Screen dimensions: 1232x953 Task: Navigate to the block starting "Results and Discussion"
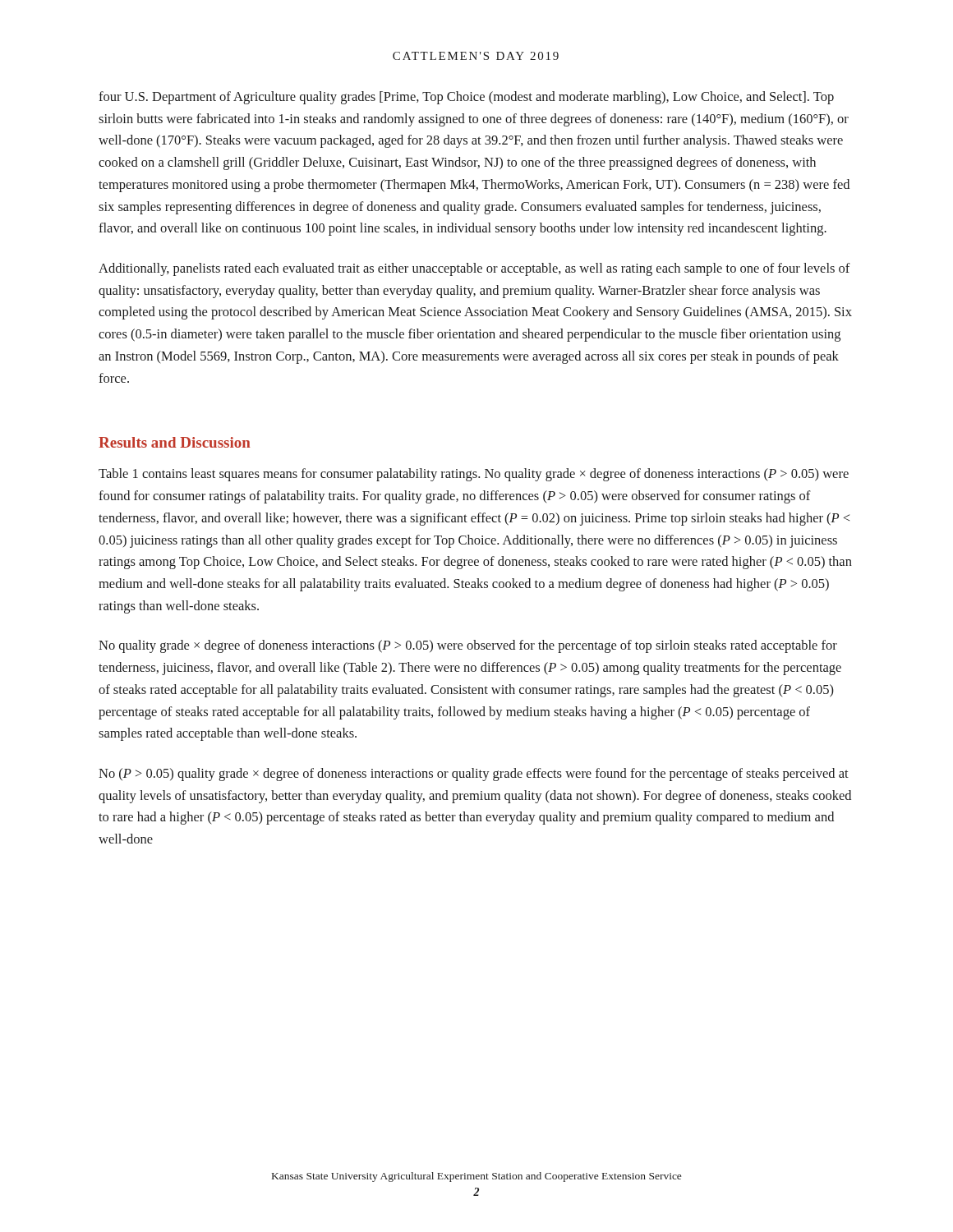pos(174,443)
